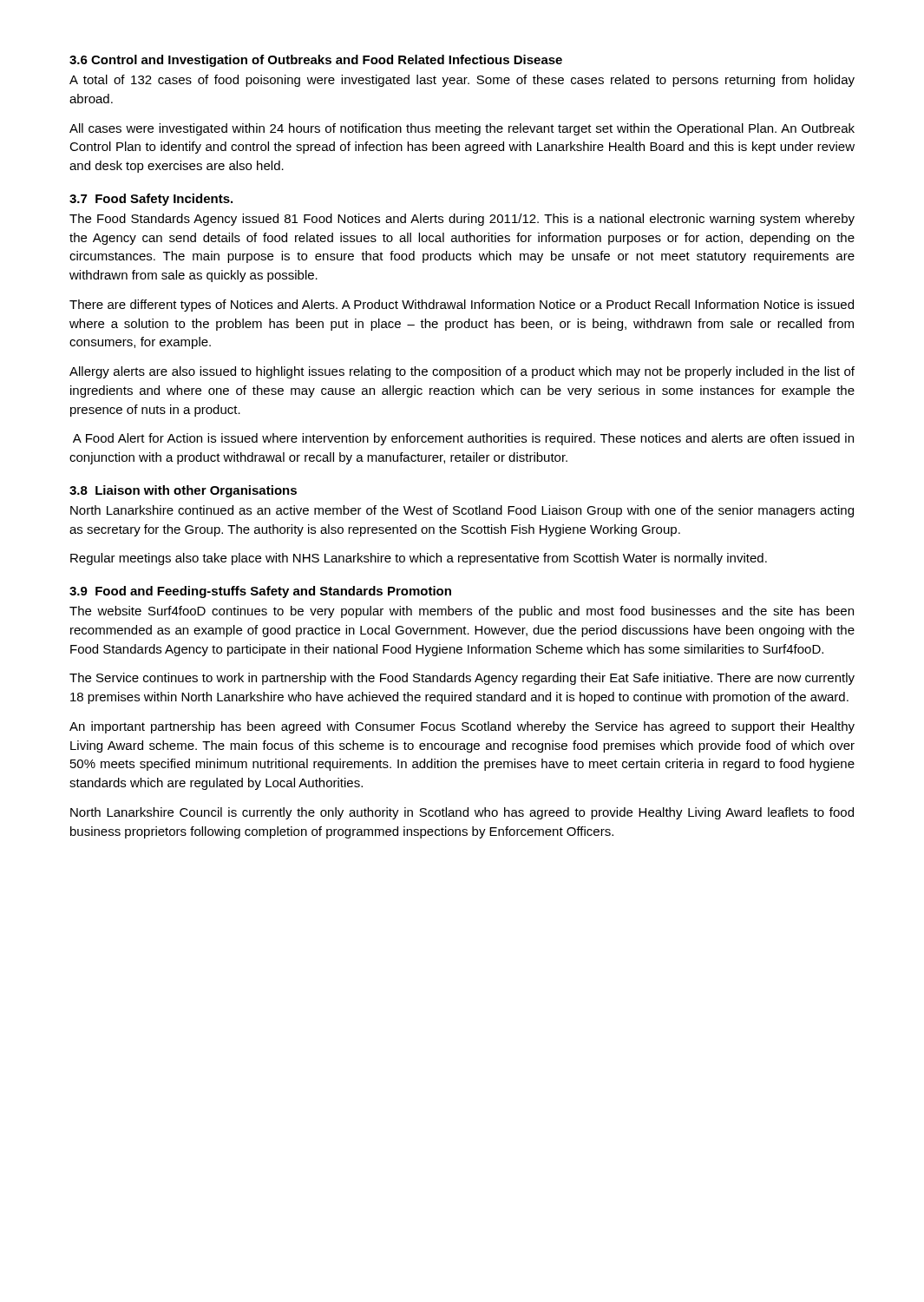Select the region starting "Allergy alerts are also issued to highlight"
This screenshot has height=1302, width=924.
(x=462, y=390)
